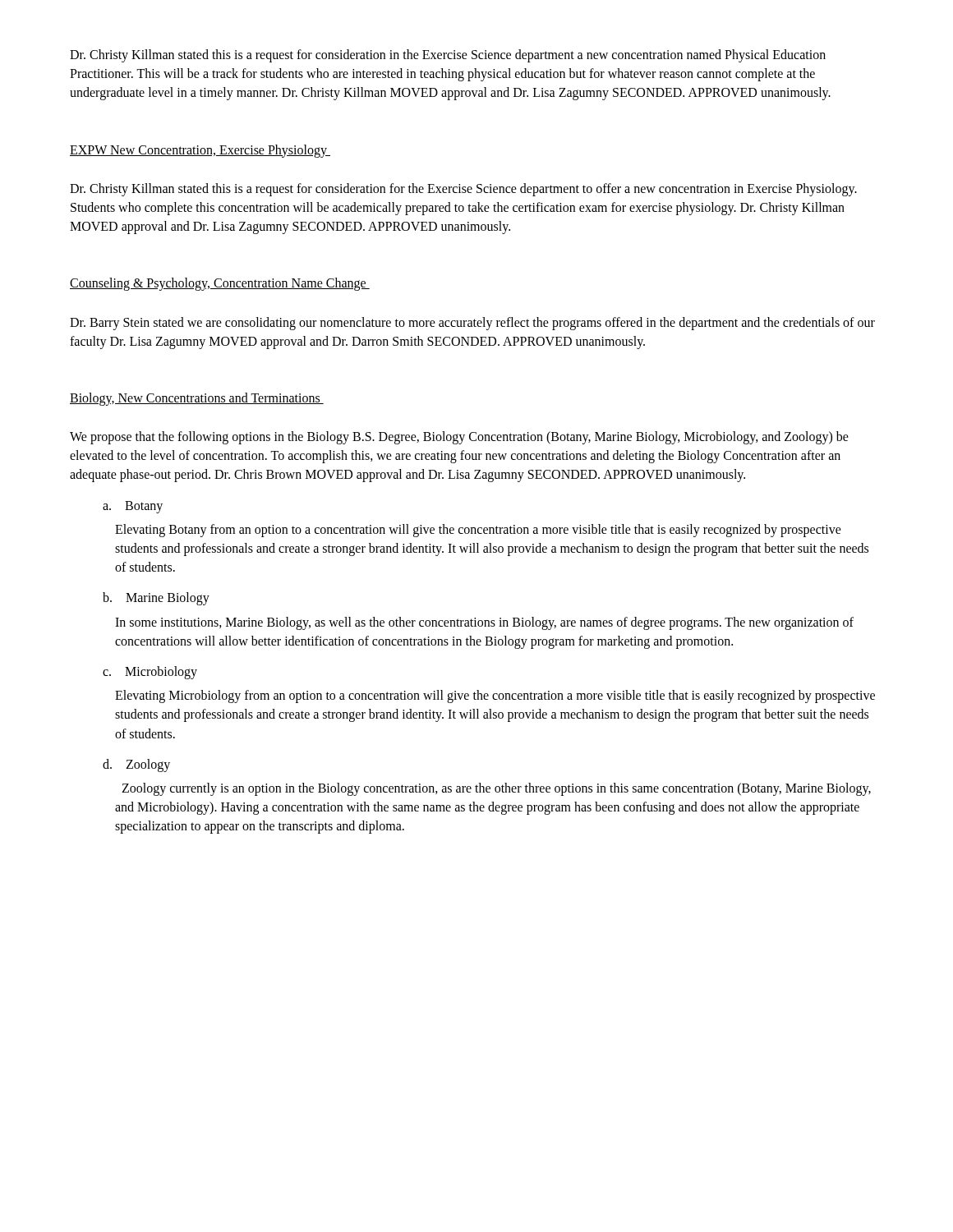
Task: Locate the block of text that opens with "In some institutions, Marine Biology, as well"
Action: 484,631
